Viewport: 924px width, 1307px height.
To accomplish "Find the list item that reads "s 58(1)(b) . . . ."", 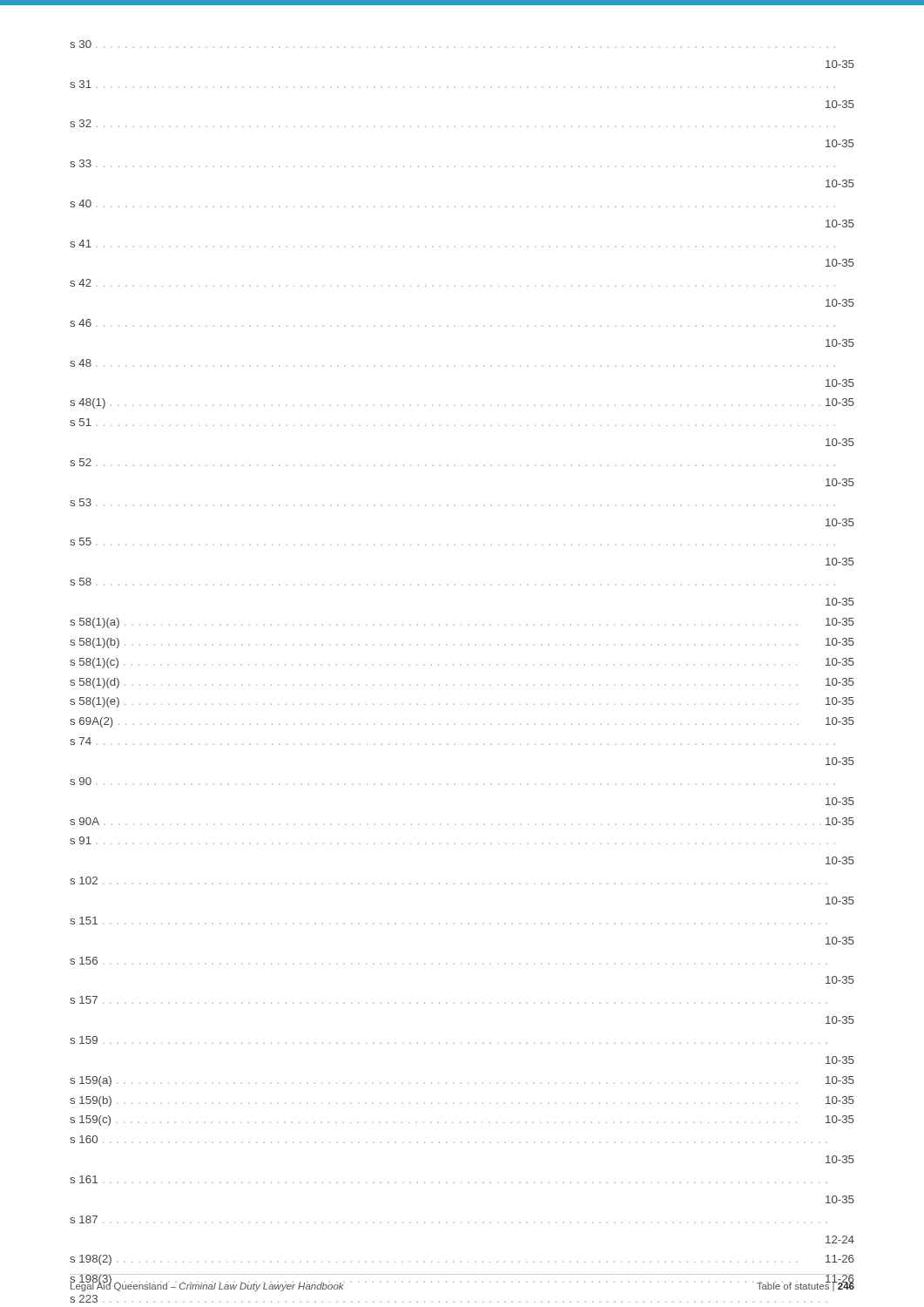I will [462, 642].
